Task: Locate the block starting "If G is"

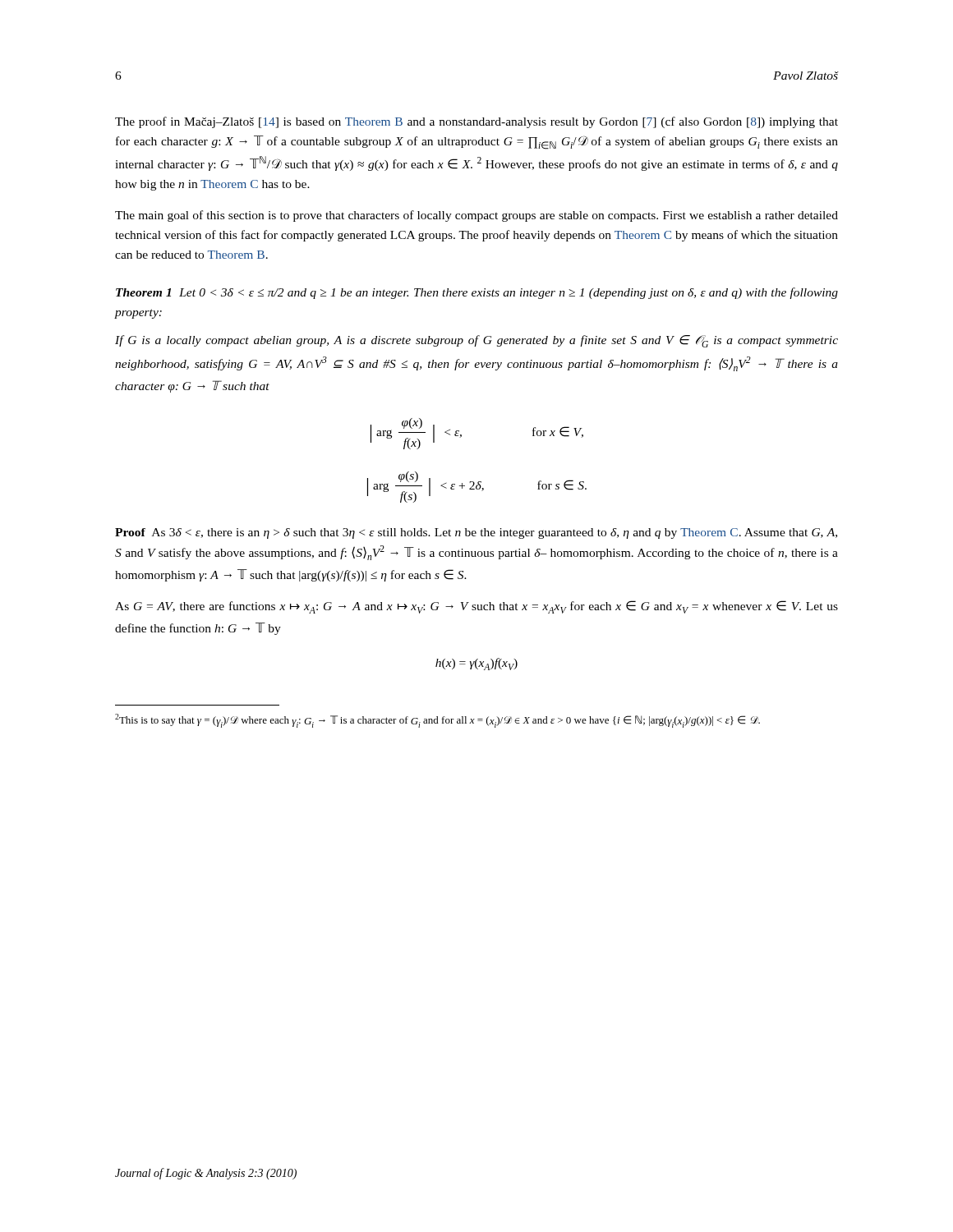Action: [476, 363]
